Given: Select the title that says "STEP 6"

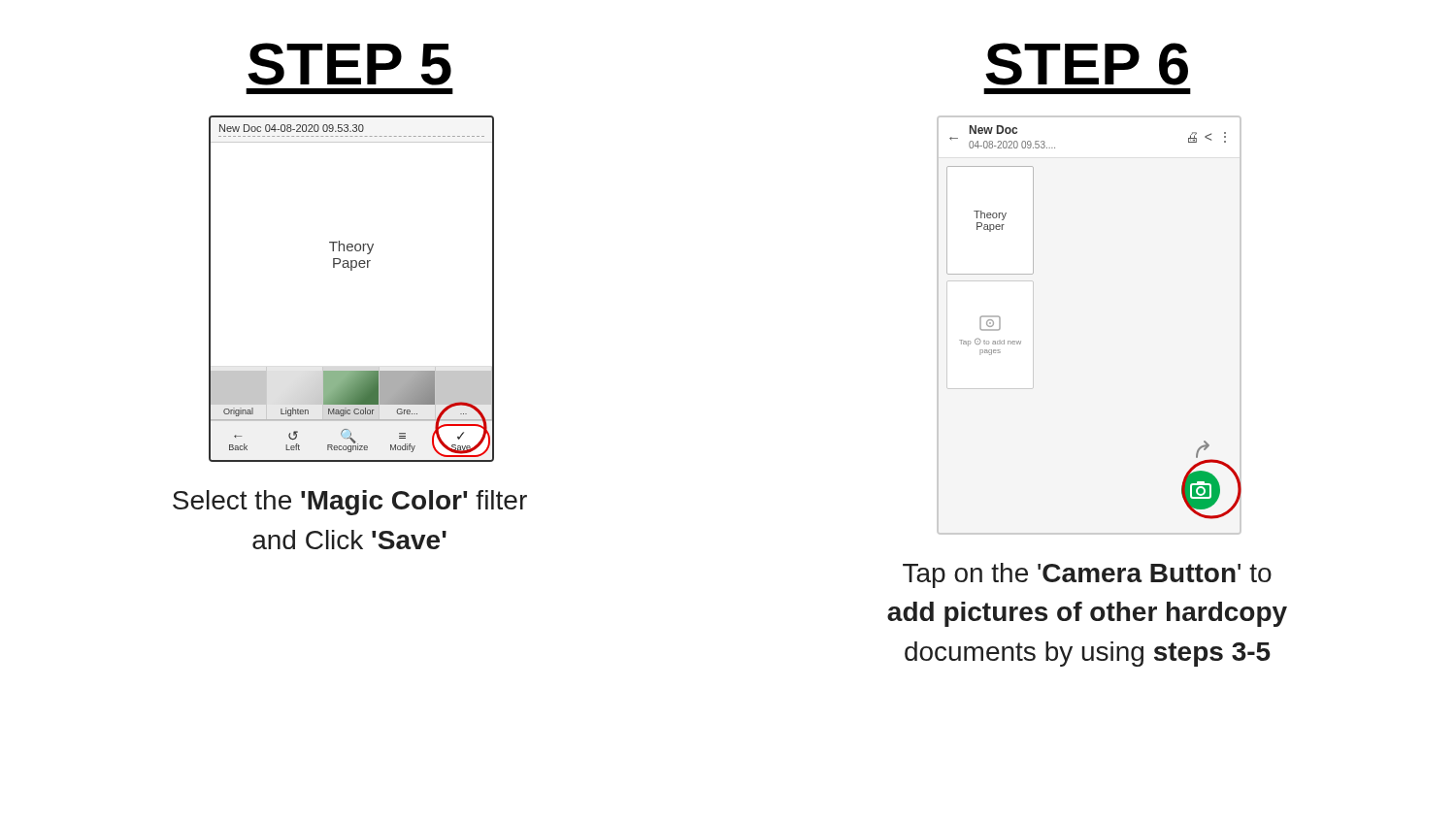Looking at the screenshot, I should pos(1087,64).
